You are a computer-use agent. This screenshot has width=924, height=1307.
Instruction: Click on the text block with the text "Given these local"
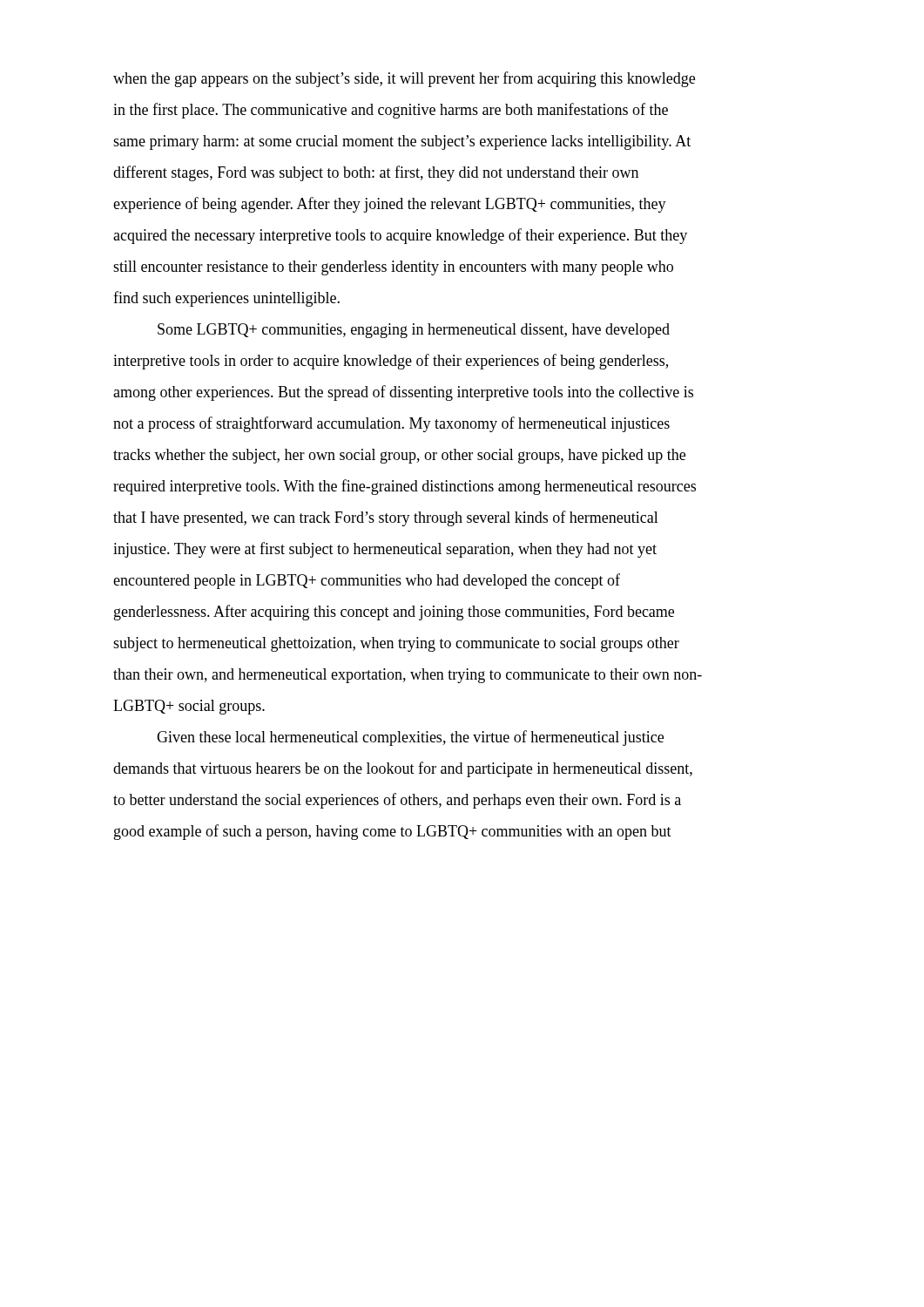pos(462,784)
